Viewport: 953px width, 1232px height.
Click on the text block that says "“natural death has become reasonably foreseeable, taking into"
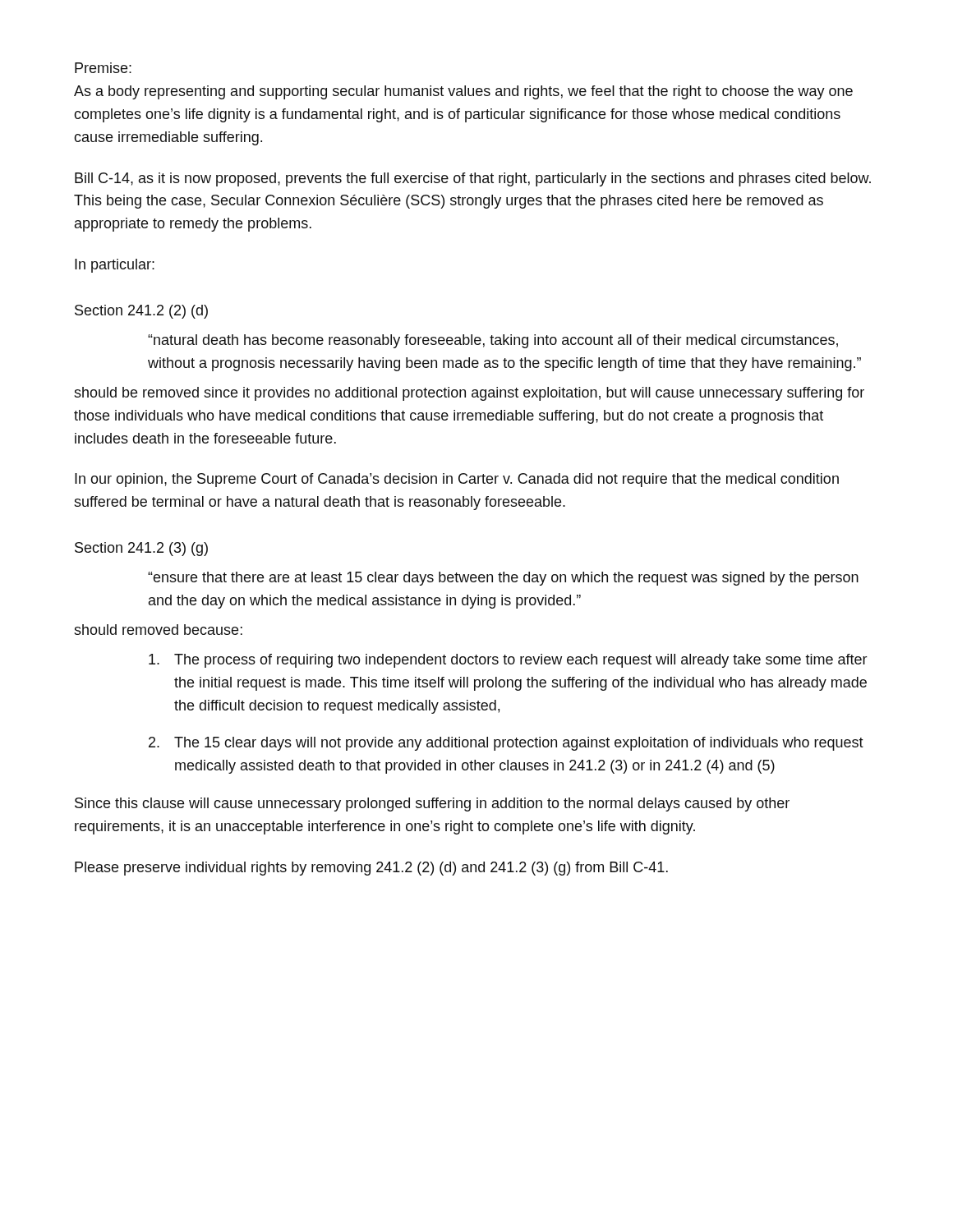(x=505, y=351)
